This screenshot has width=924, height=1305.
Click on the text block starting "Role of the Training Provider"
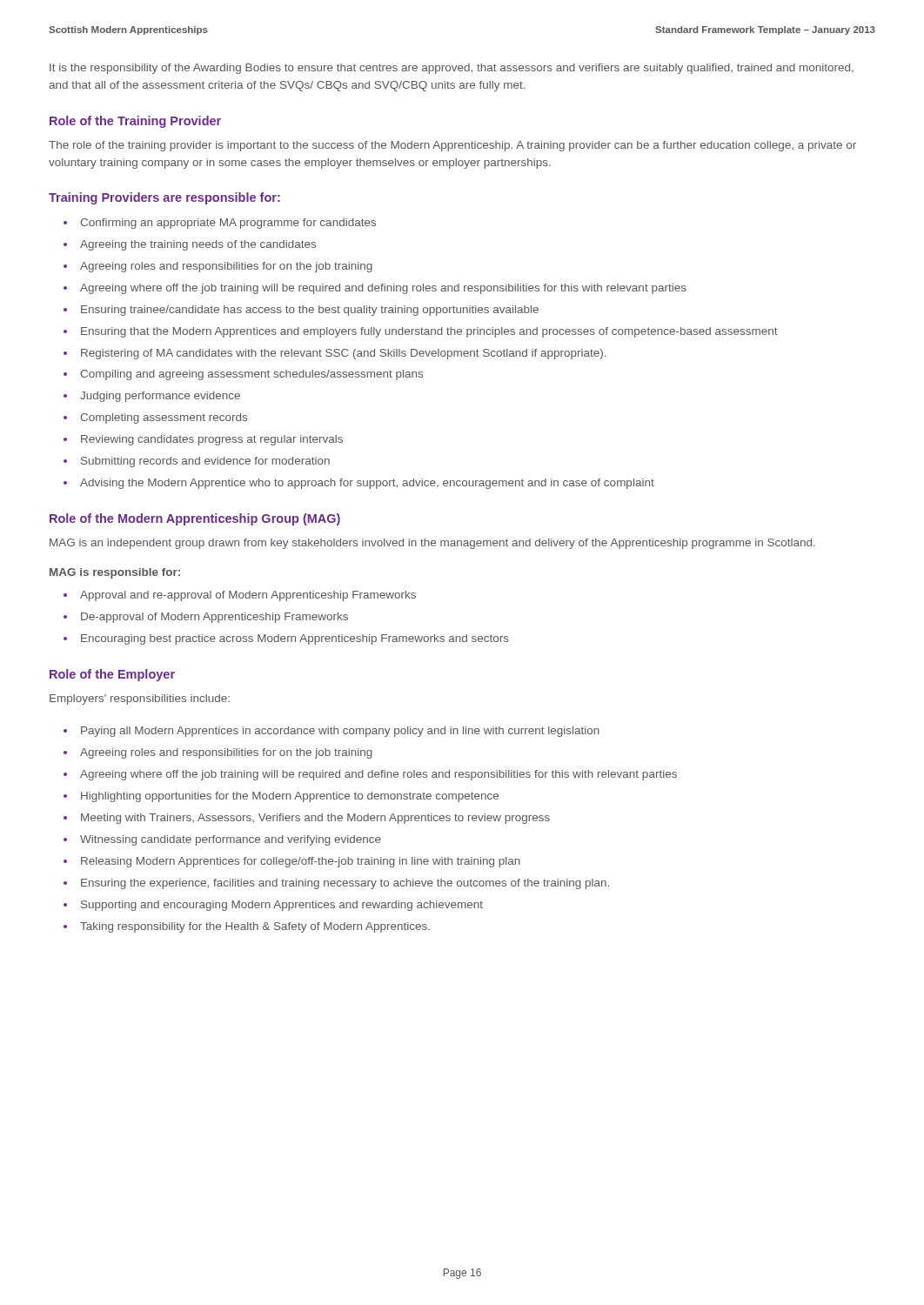(x=135, y=121)
